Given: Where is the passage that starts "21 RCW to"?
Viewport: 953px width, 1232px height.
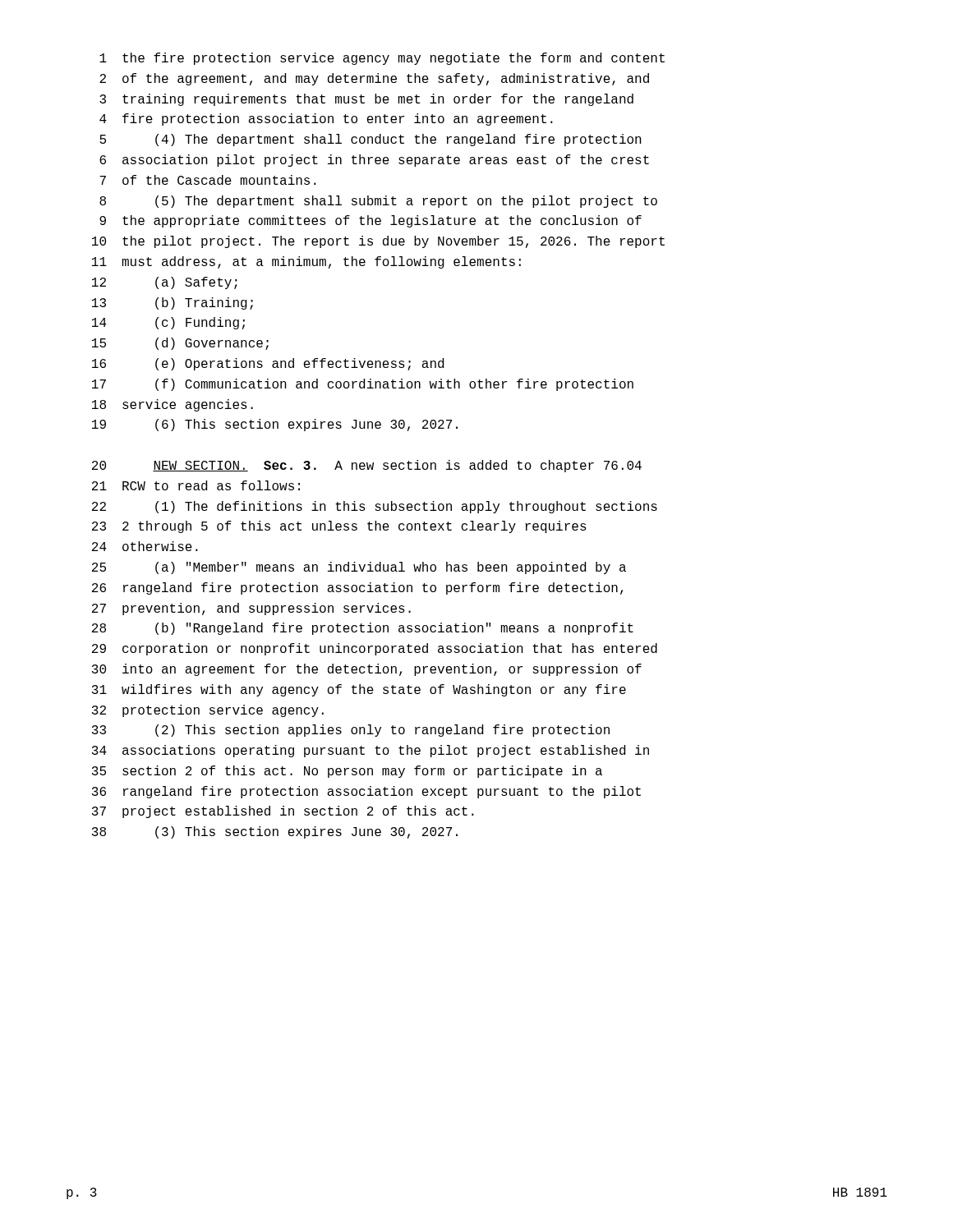Looking at the screenshot, I should click(x=196, y=485).
